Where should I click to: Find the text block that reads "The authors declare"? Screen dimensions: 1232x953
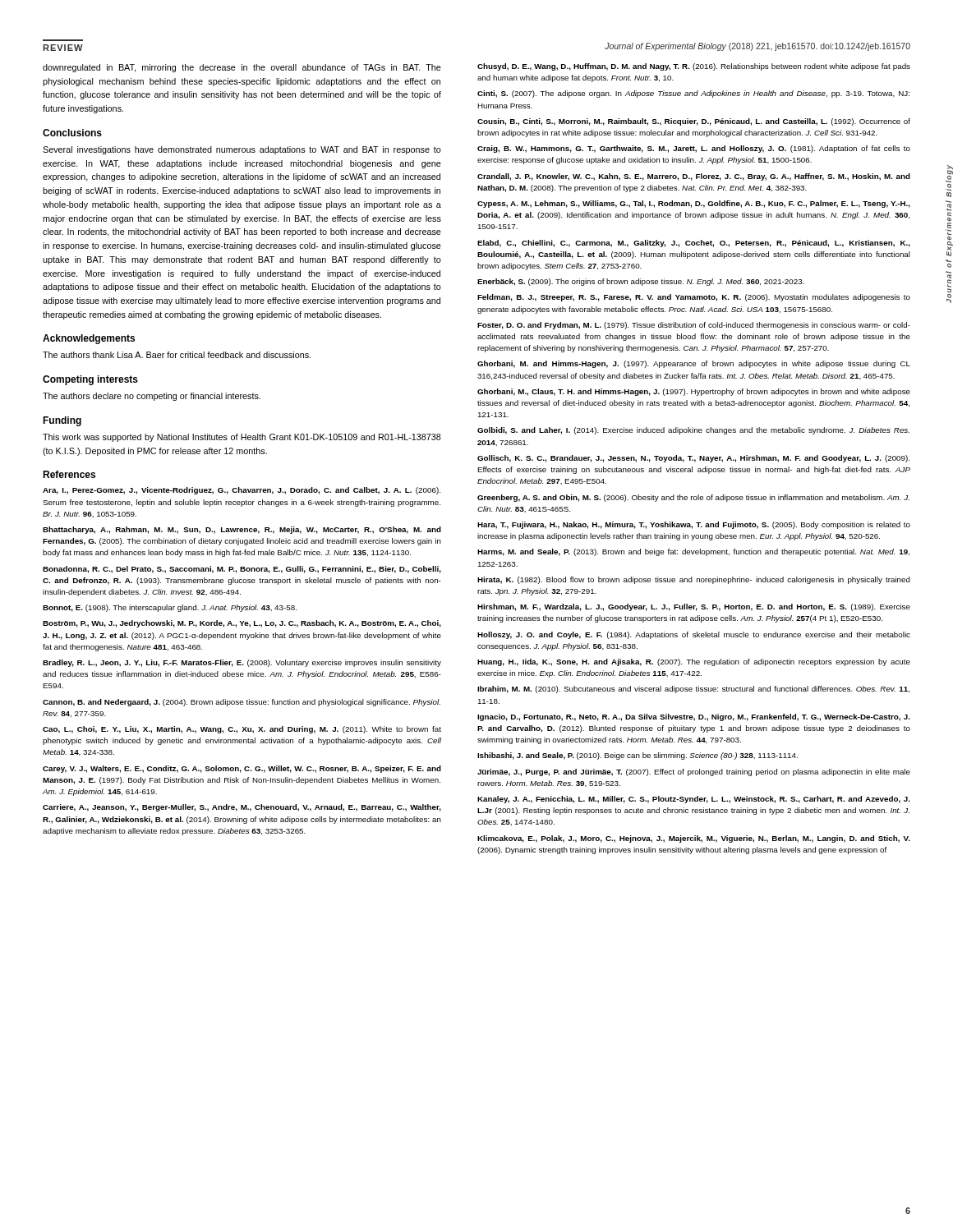[x=242, y=396]
